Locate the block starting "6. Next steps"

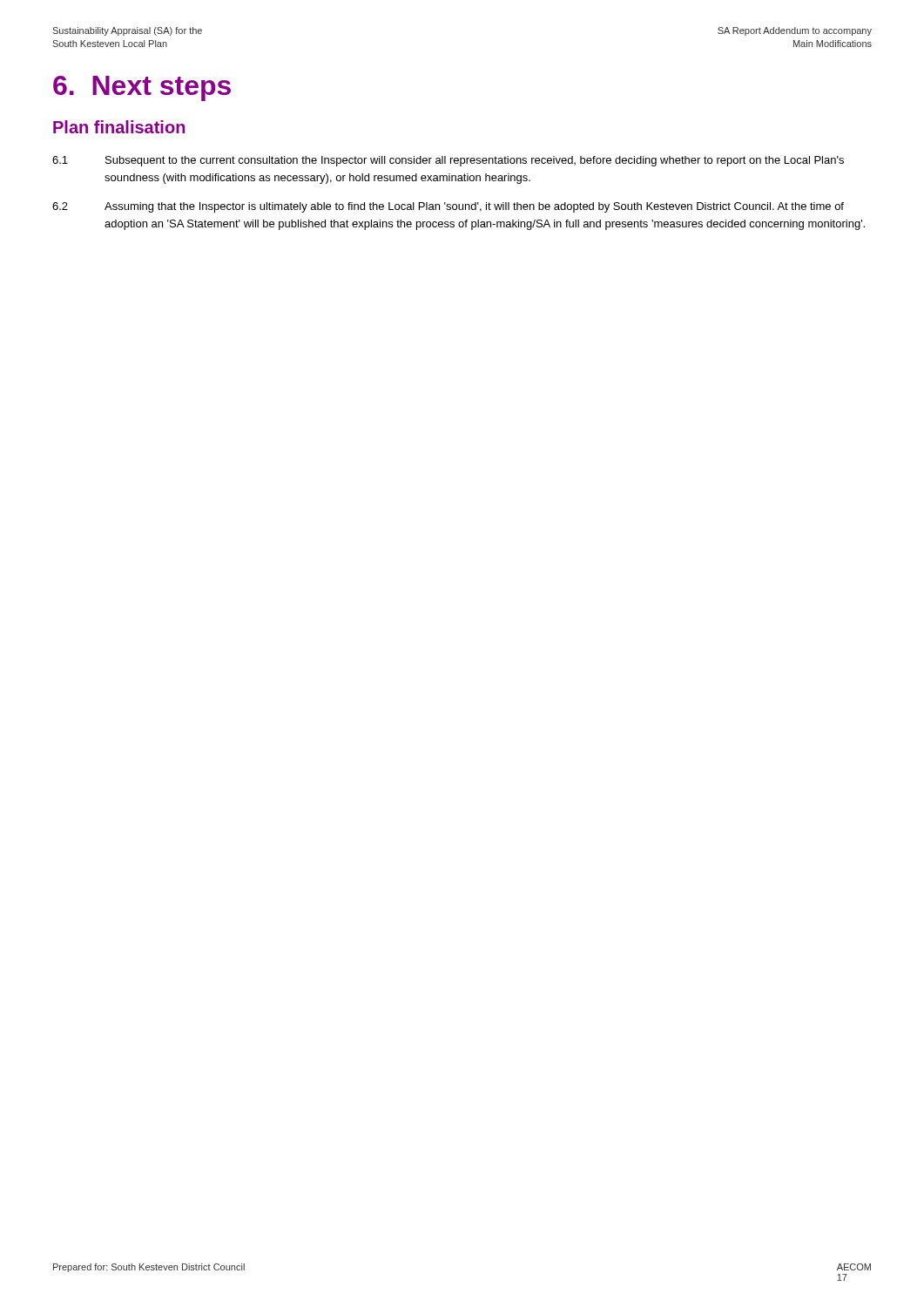point(142,85)
